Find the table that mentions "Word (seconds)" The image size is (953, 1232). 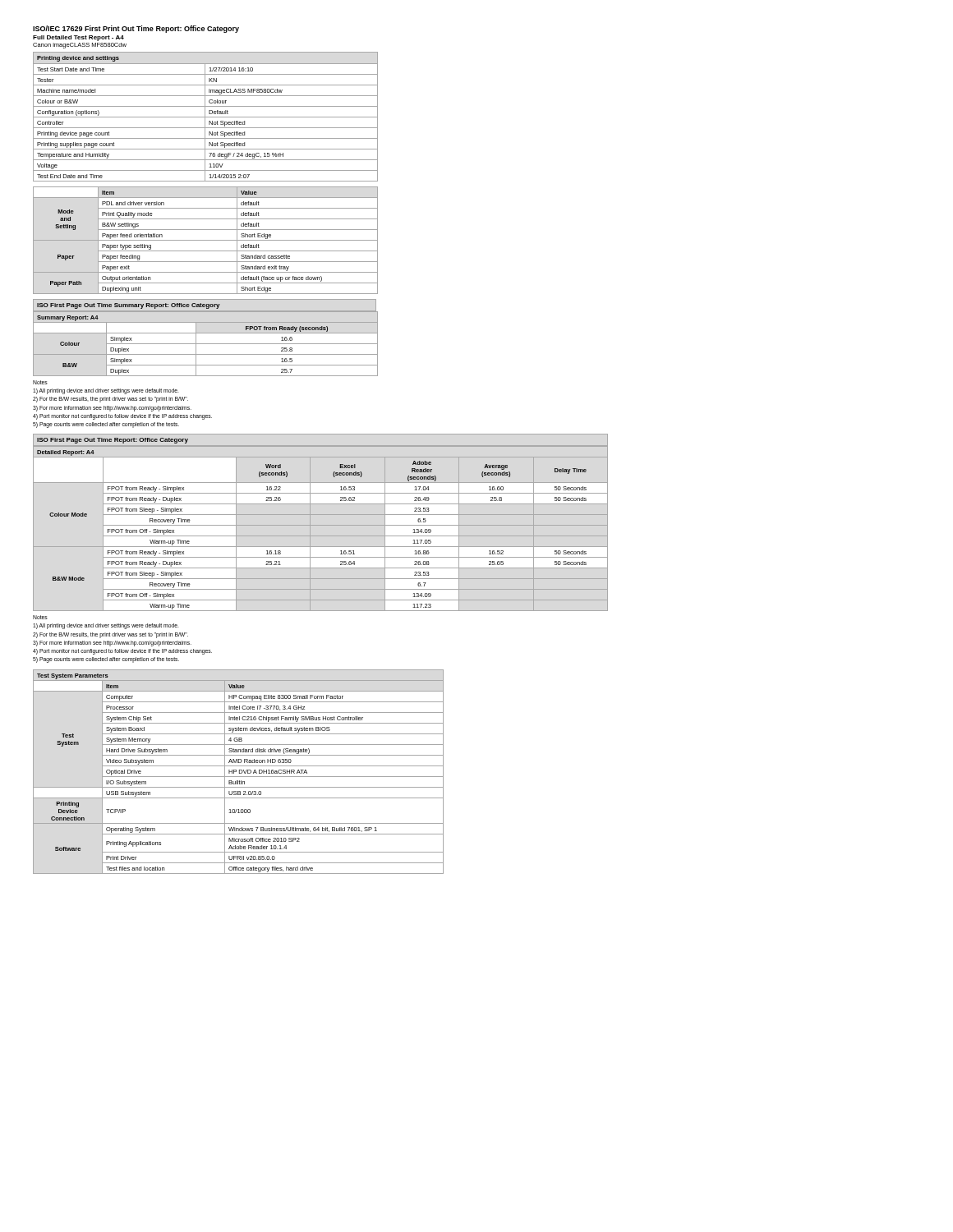click(476, 529)
